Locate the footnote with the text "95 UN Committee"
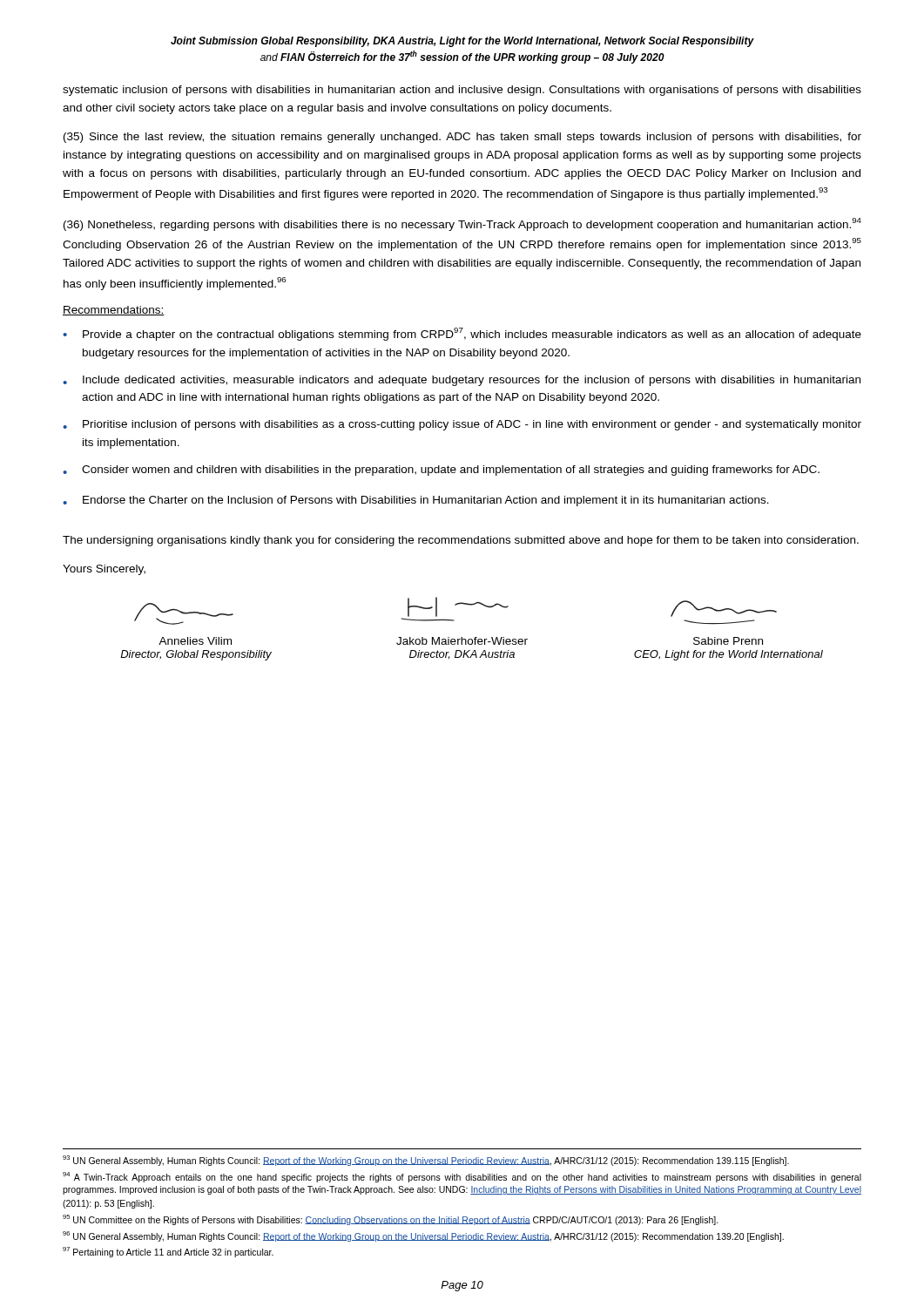 click(391, 1219)
